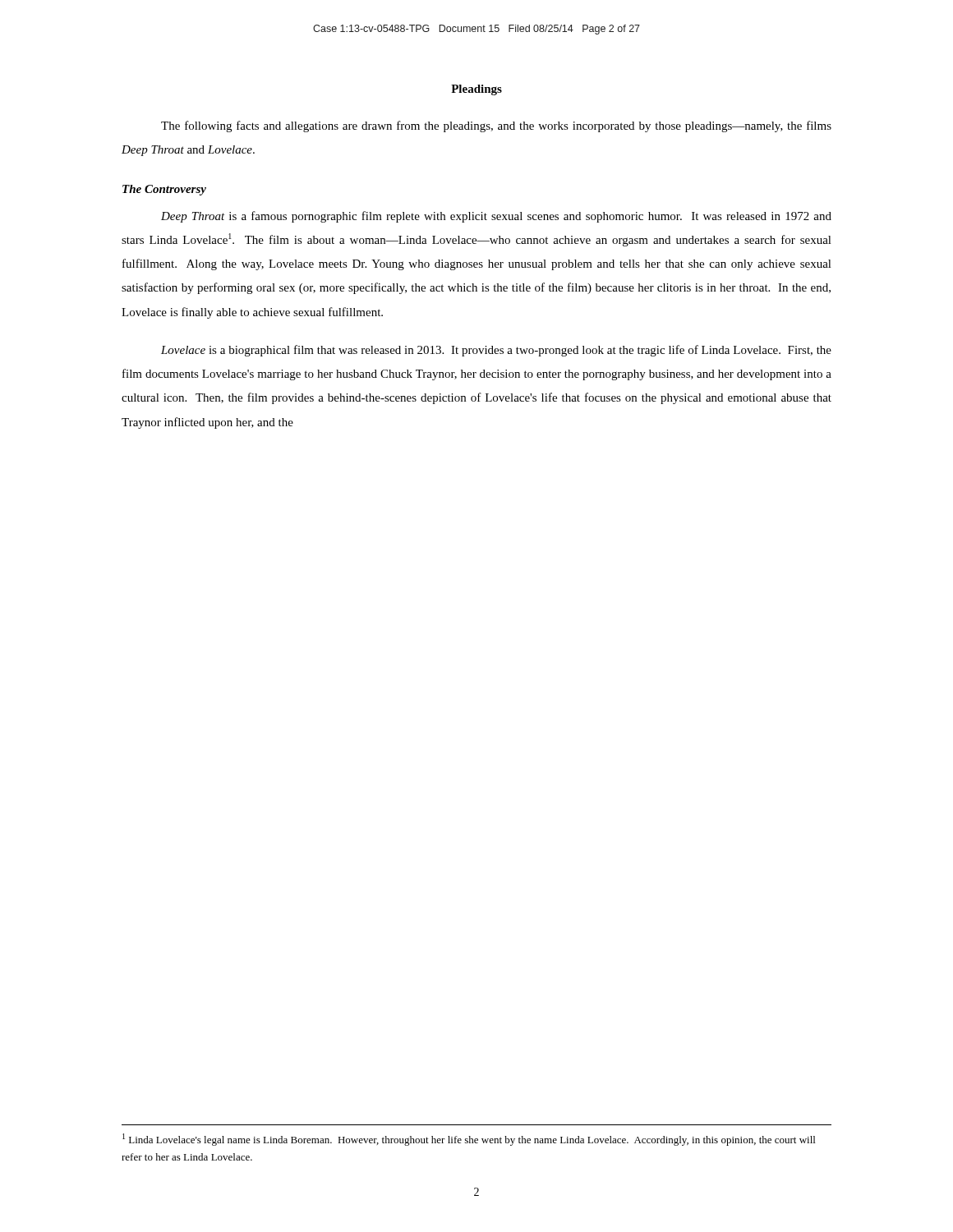Locate the footnote

point(469,1147)
